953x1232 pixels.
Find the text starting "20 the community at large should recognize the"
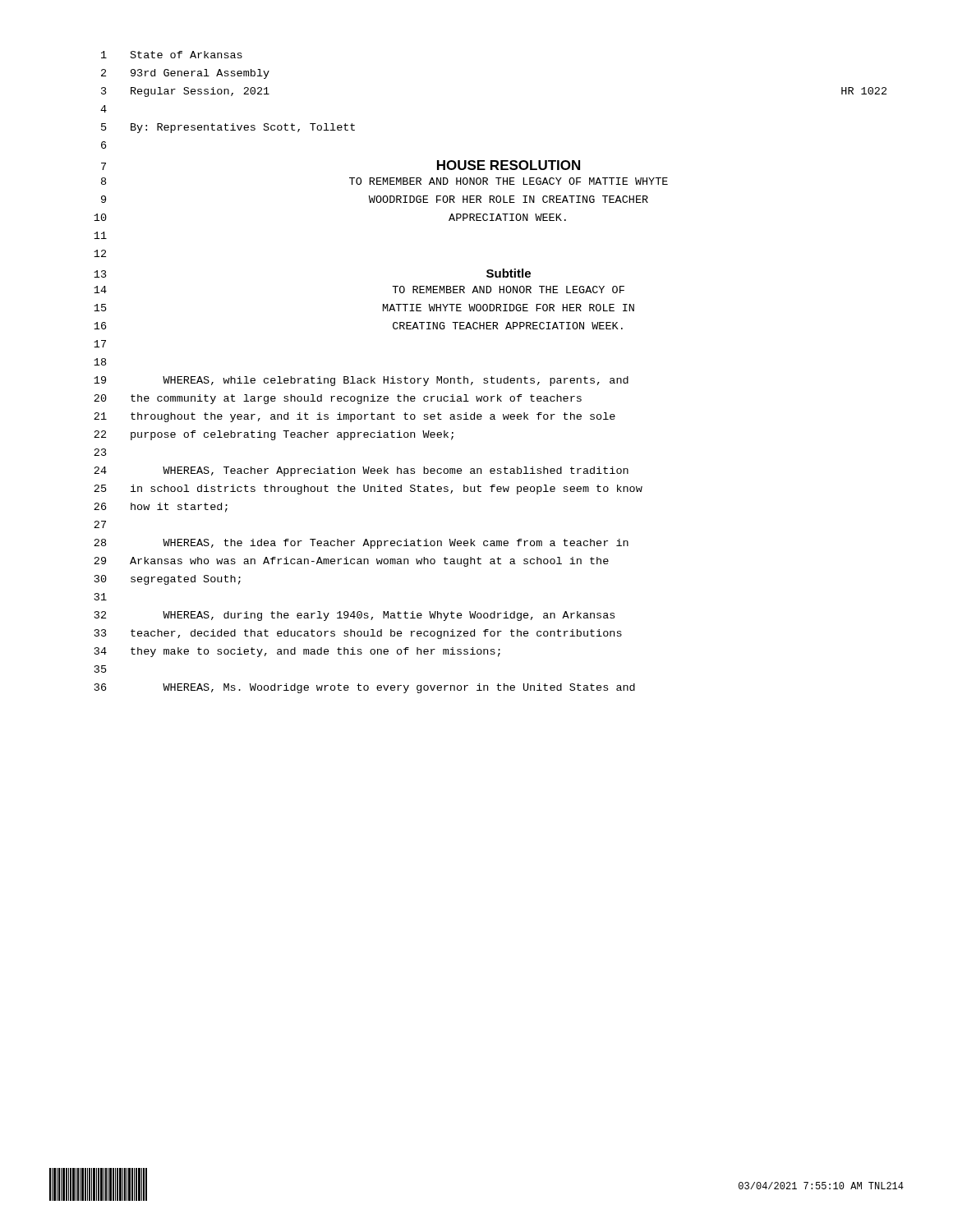click(485, 399)
